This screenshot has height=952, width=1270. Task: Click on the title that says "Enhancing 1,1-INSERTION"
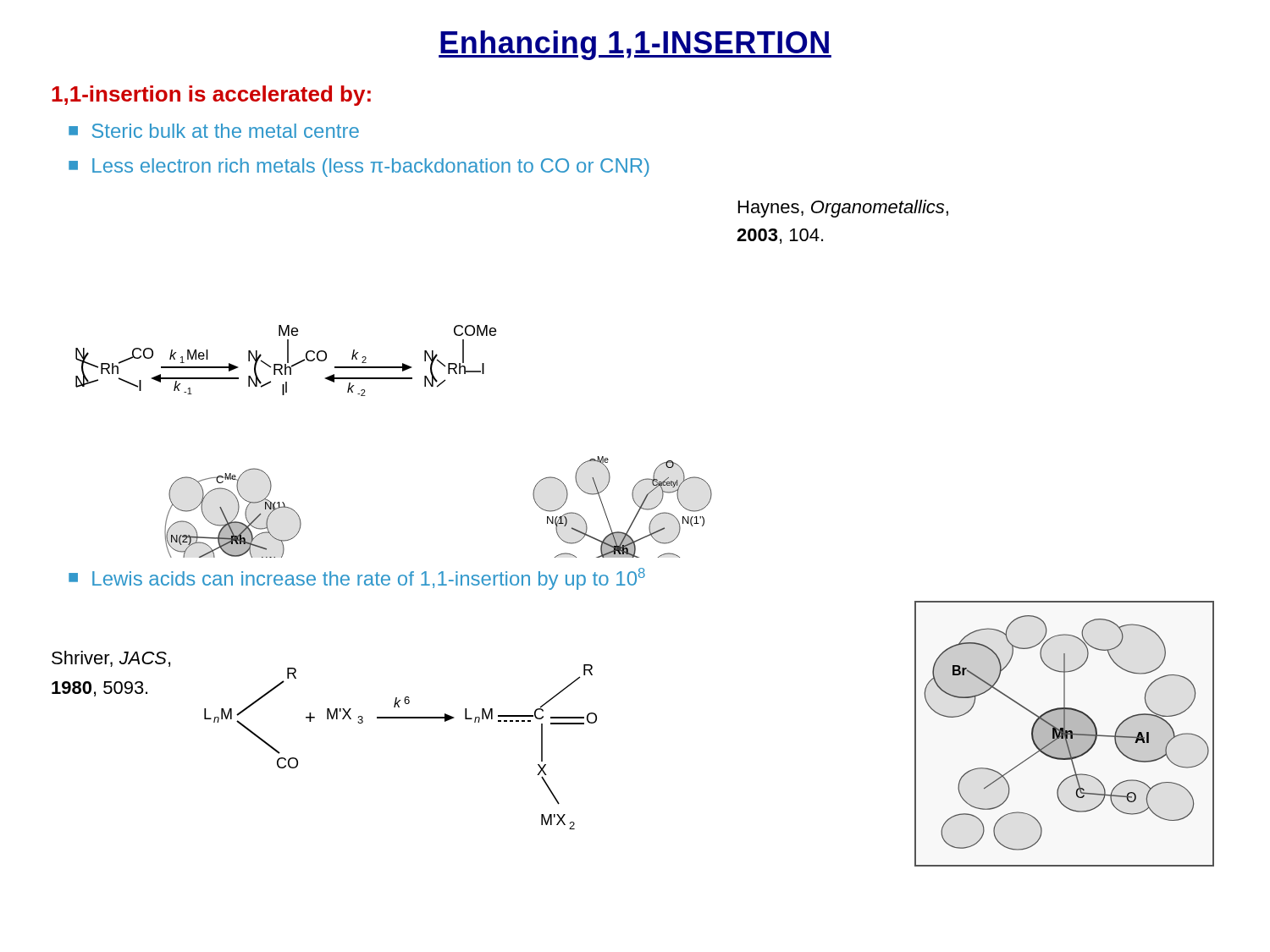pos(635,43)
